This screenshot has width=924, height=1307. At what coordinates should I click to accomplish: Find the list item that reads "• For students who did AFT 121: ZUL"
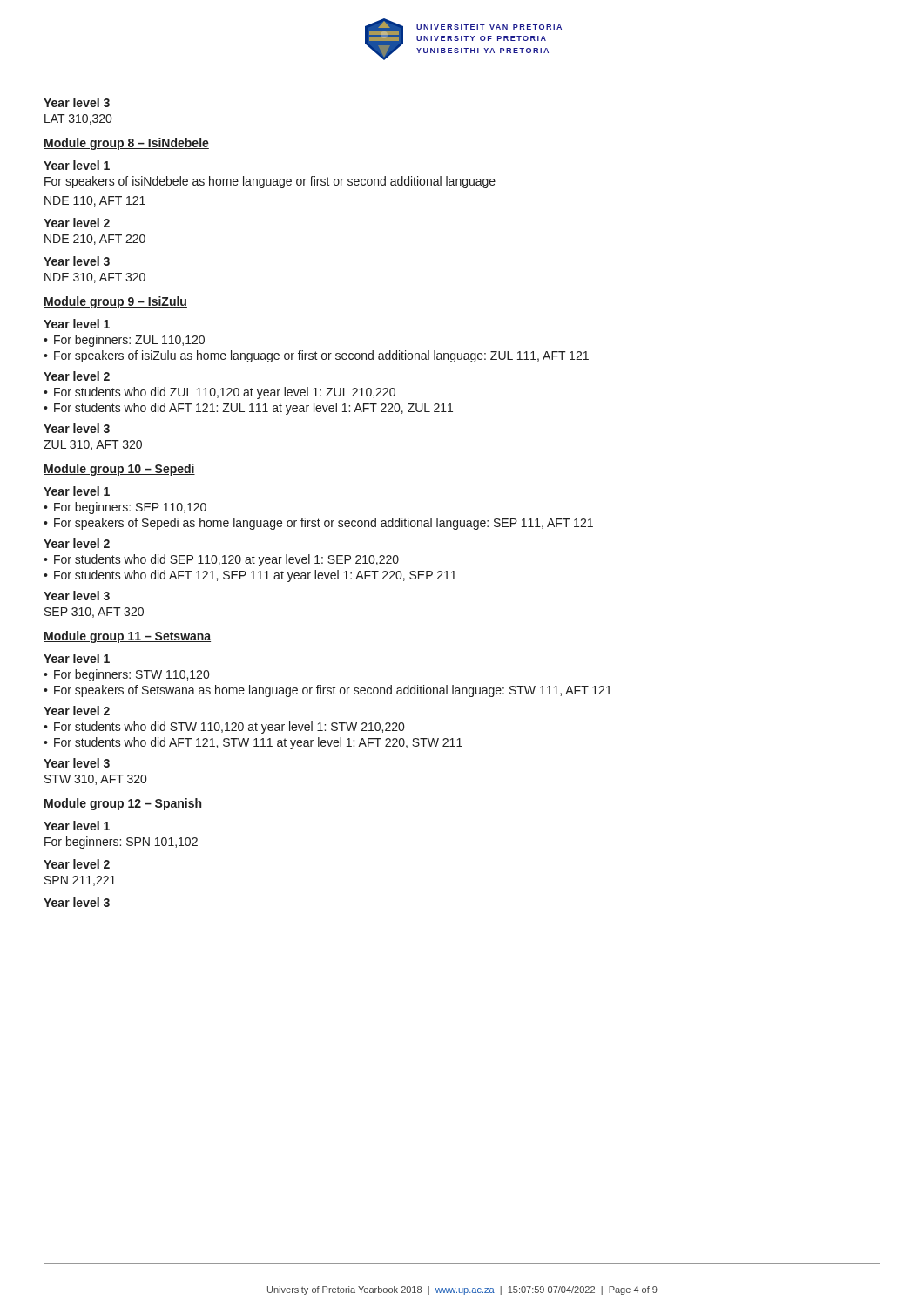click(x=462, y=408)
